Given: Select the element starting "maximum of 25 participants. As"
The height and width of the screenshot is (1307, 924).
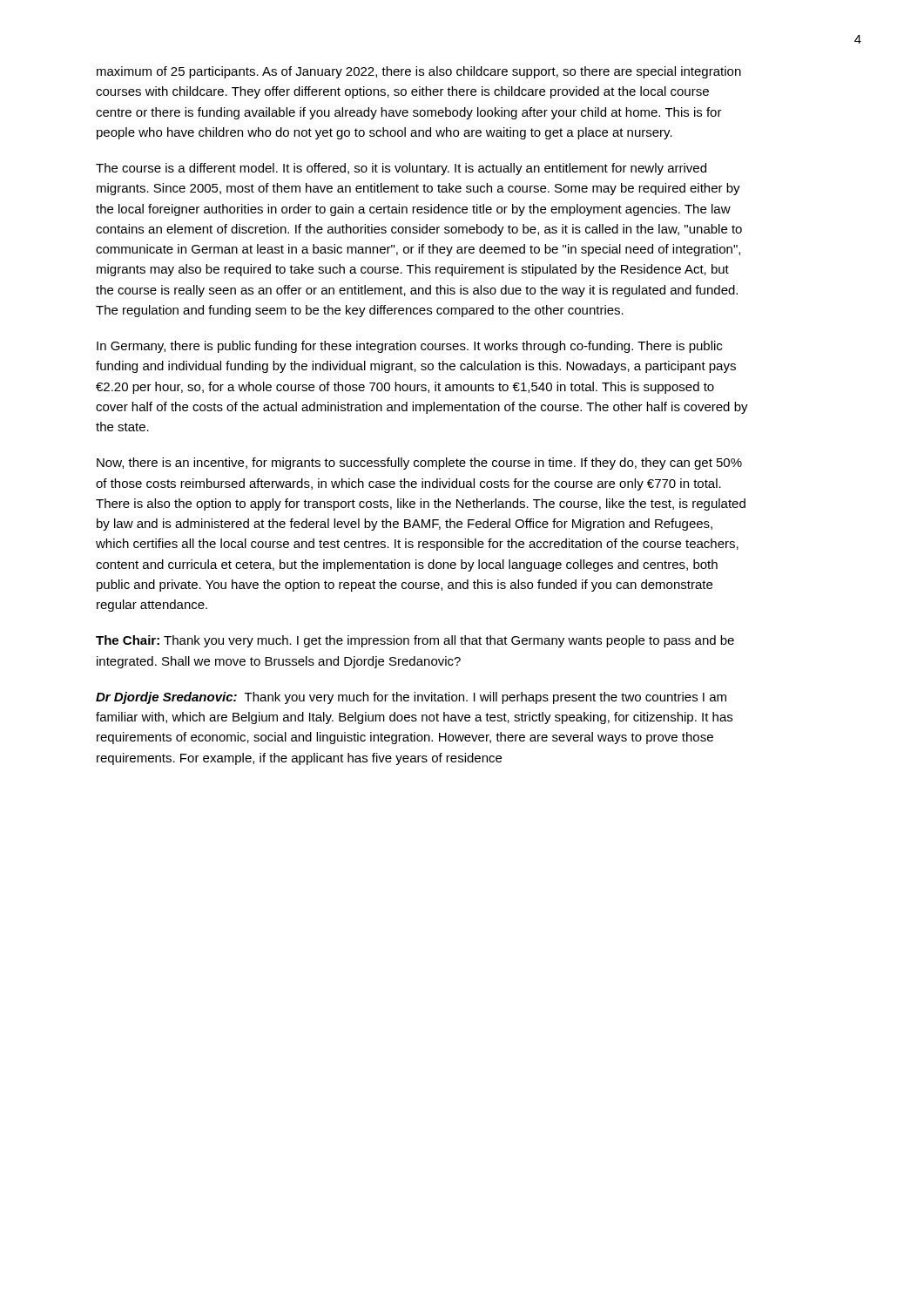Looking at the screenshot, I should (419, 101).
